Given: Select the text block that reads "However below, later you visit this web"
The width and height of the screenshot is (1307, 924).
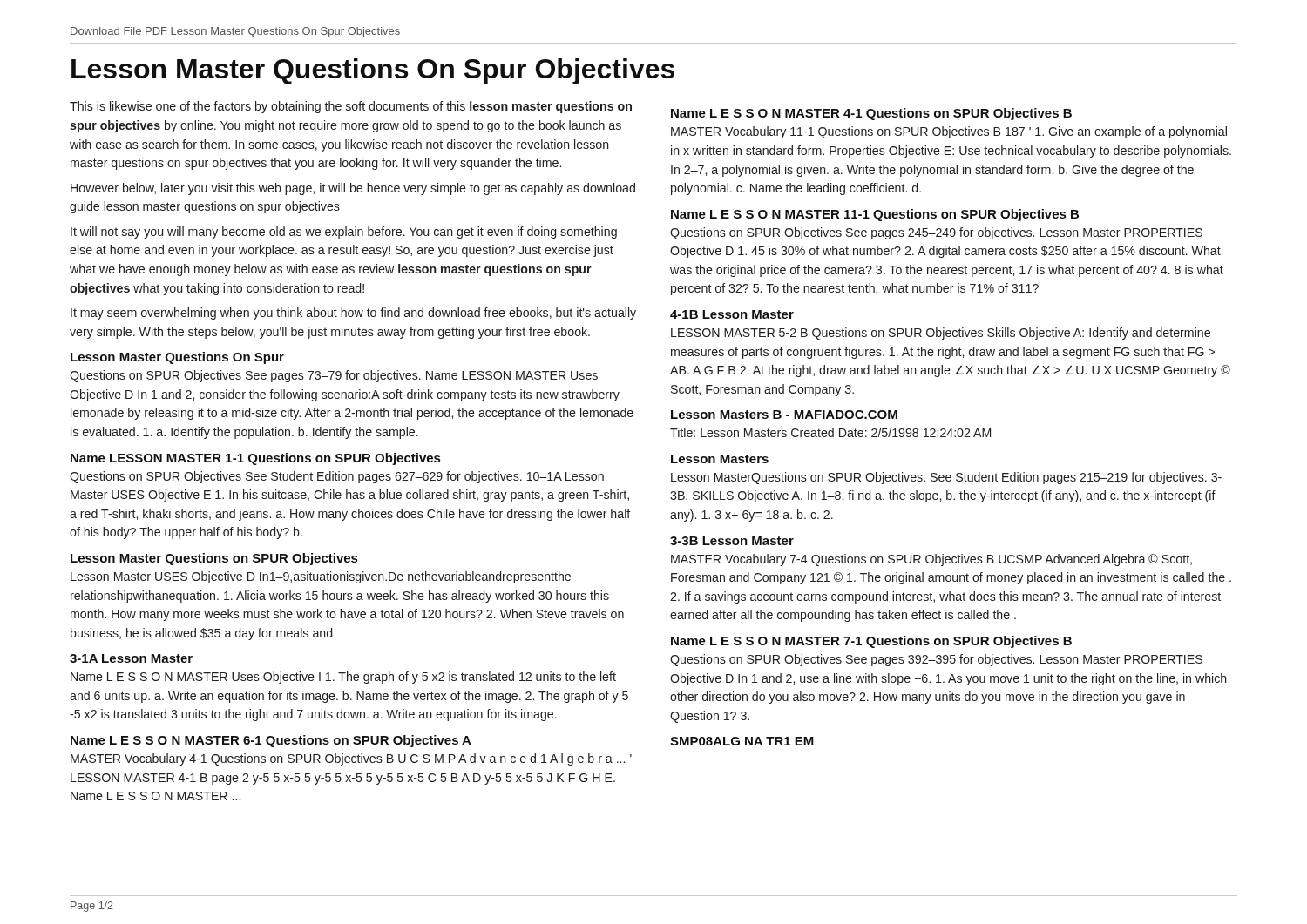Looking at the screenshot, I should coord(353,198).
